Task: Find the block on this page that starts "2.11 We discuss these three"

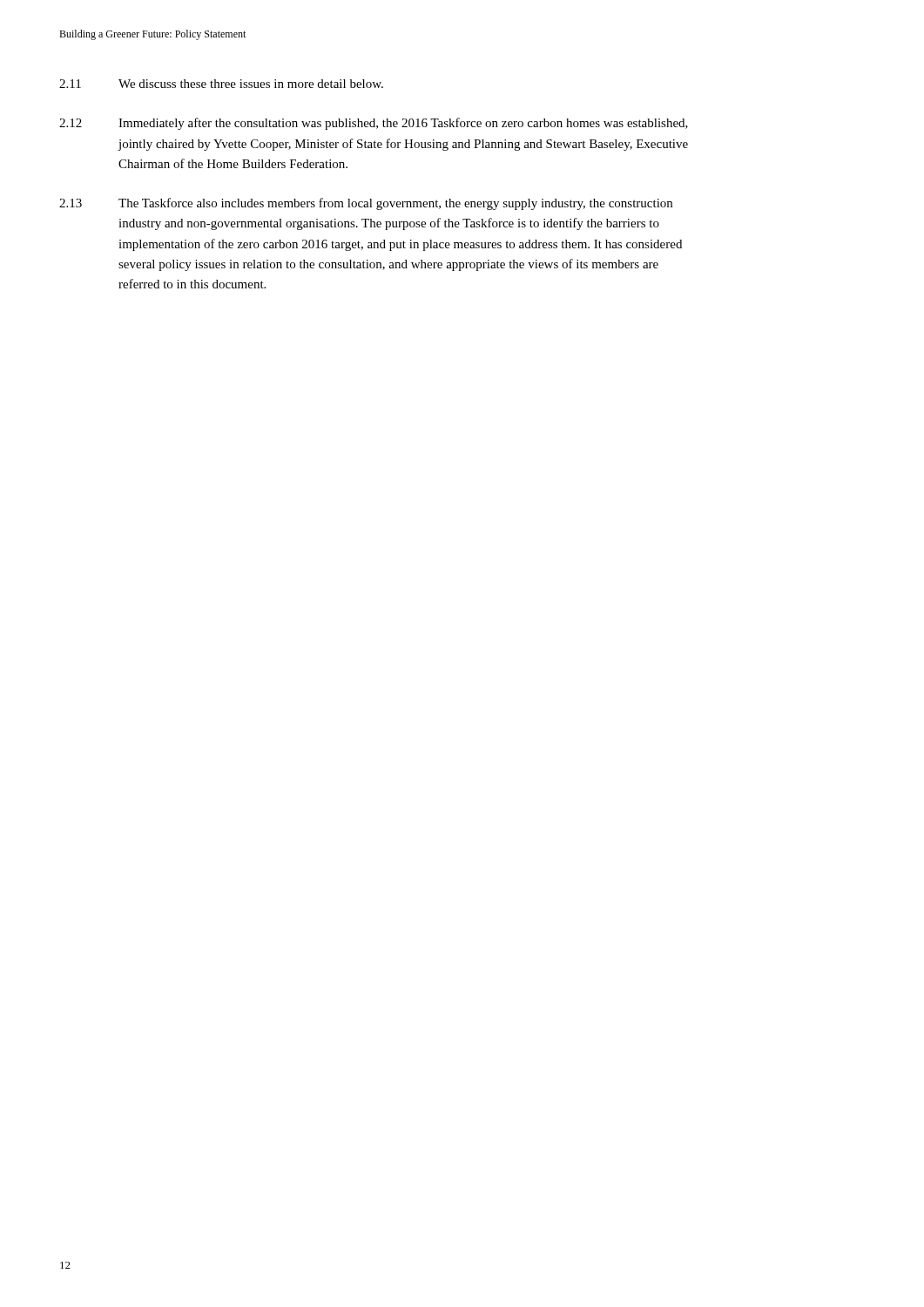Action: coord(377,84)
